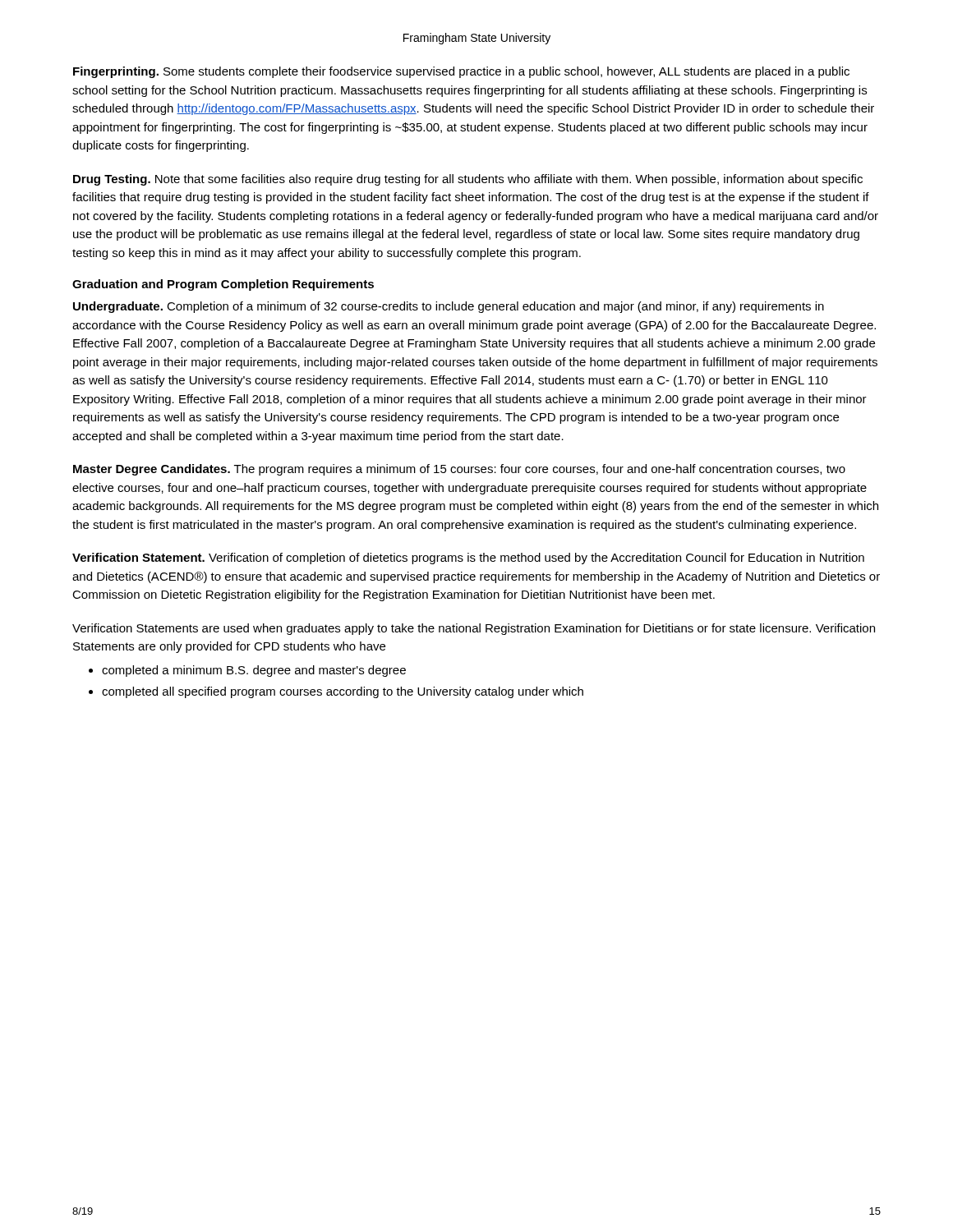Find the block on this page that starts "Verification Statements are used when graduates apply to"
This screenshot has width=953, height=1232.
click(474, 637)
